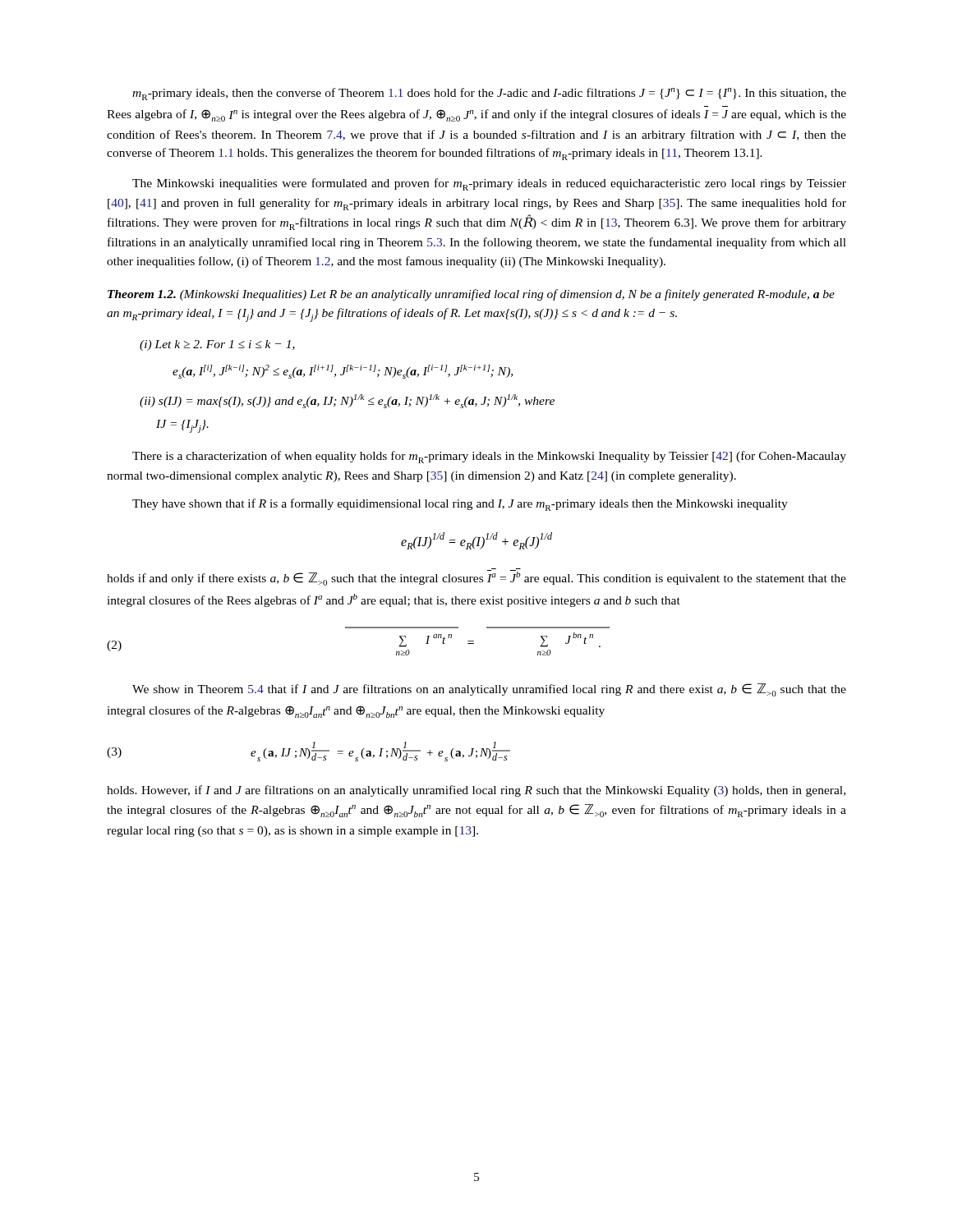Locate the formula that opens with "(2) ∑ n≥0 I"

[109, 644]
